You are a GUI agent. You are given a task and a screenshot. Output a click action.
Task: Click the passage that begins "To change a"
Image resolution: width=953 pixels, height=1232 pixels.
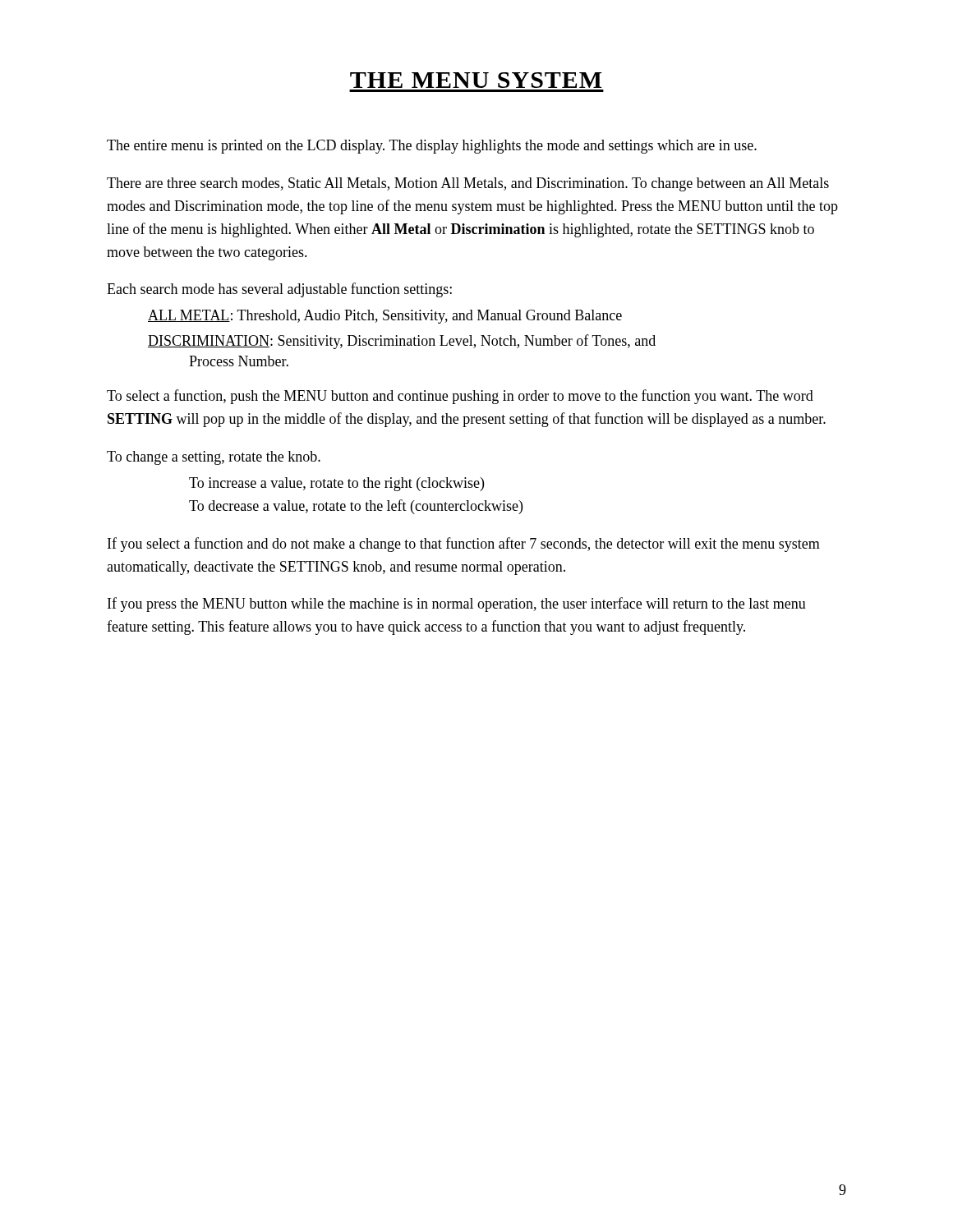[214, 457]
